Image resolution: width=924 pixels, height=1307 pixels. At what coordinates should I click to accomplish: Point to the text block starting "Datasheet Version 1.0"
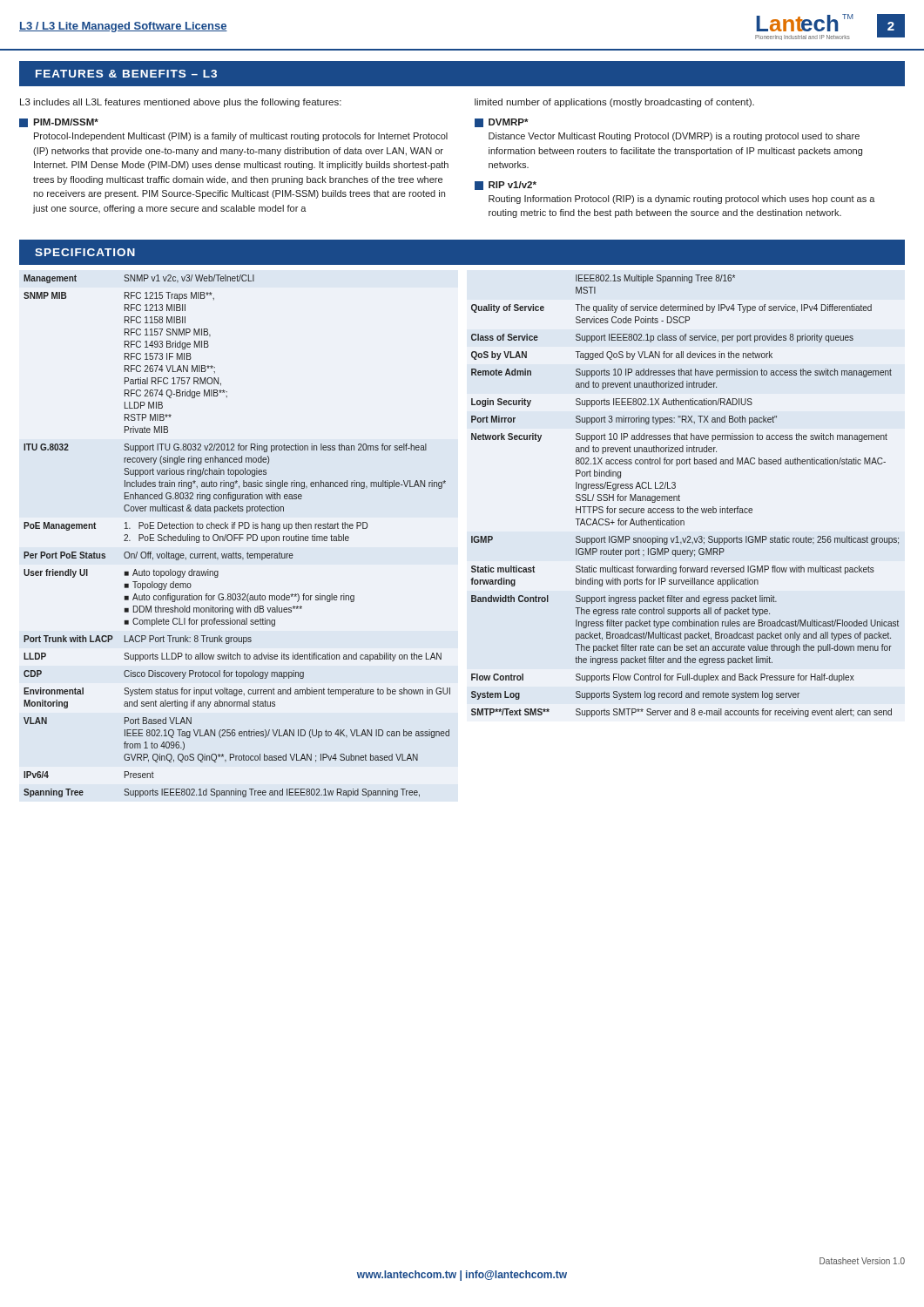click(862, 1261)
